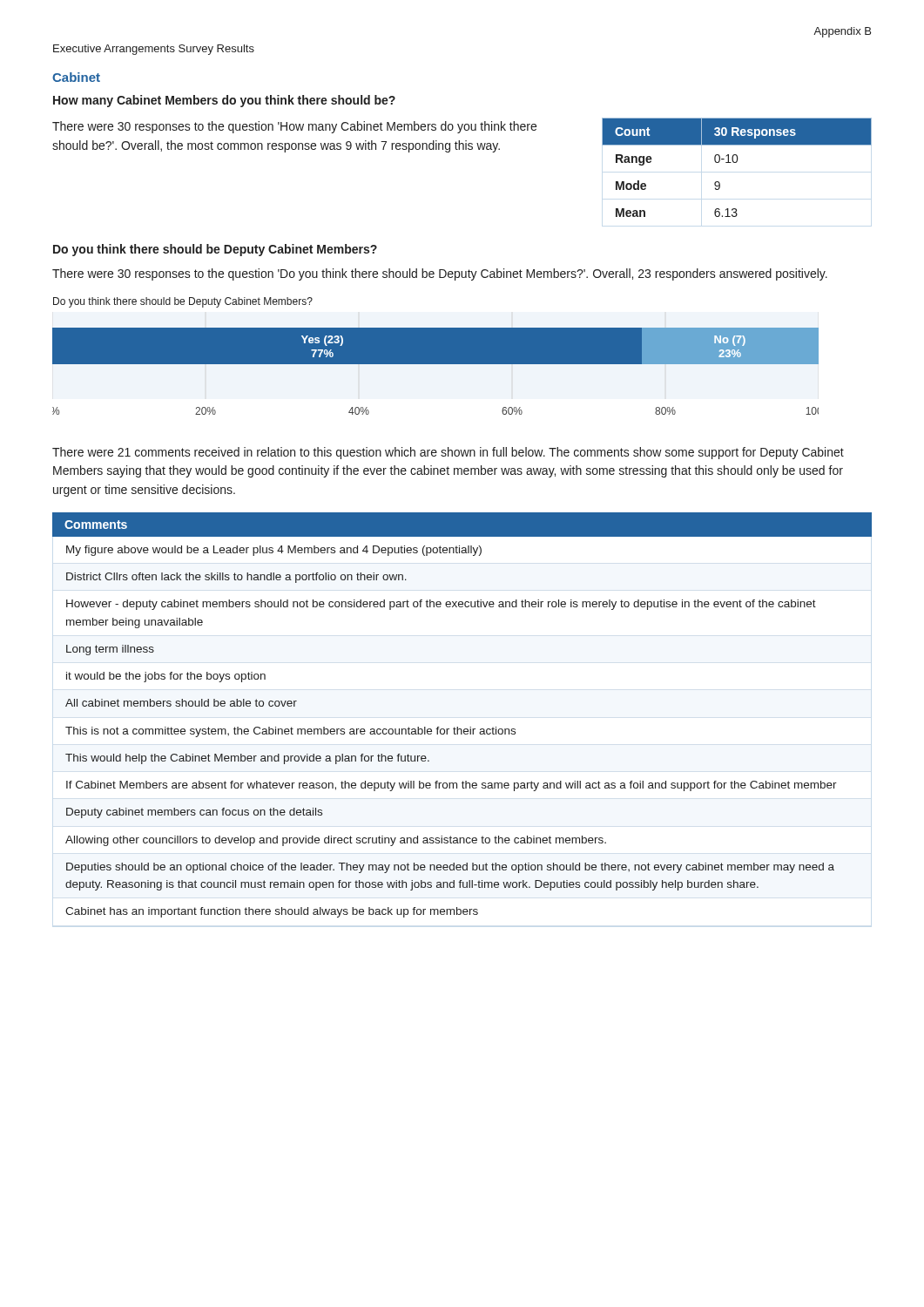Locate the bar chart
Image resolution: width=924 pixels, height=1307 pixels.
[462, 364]
